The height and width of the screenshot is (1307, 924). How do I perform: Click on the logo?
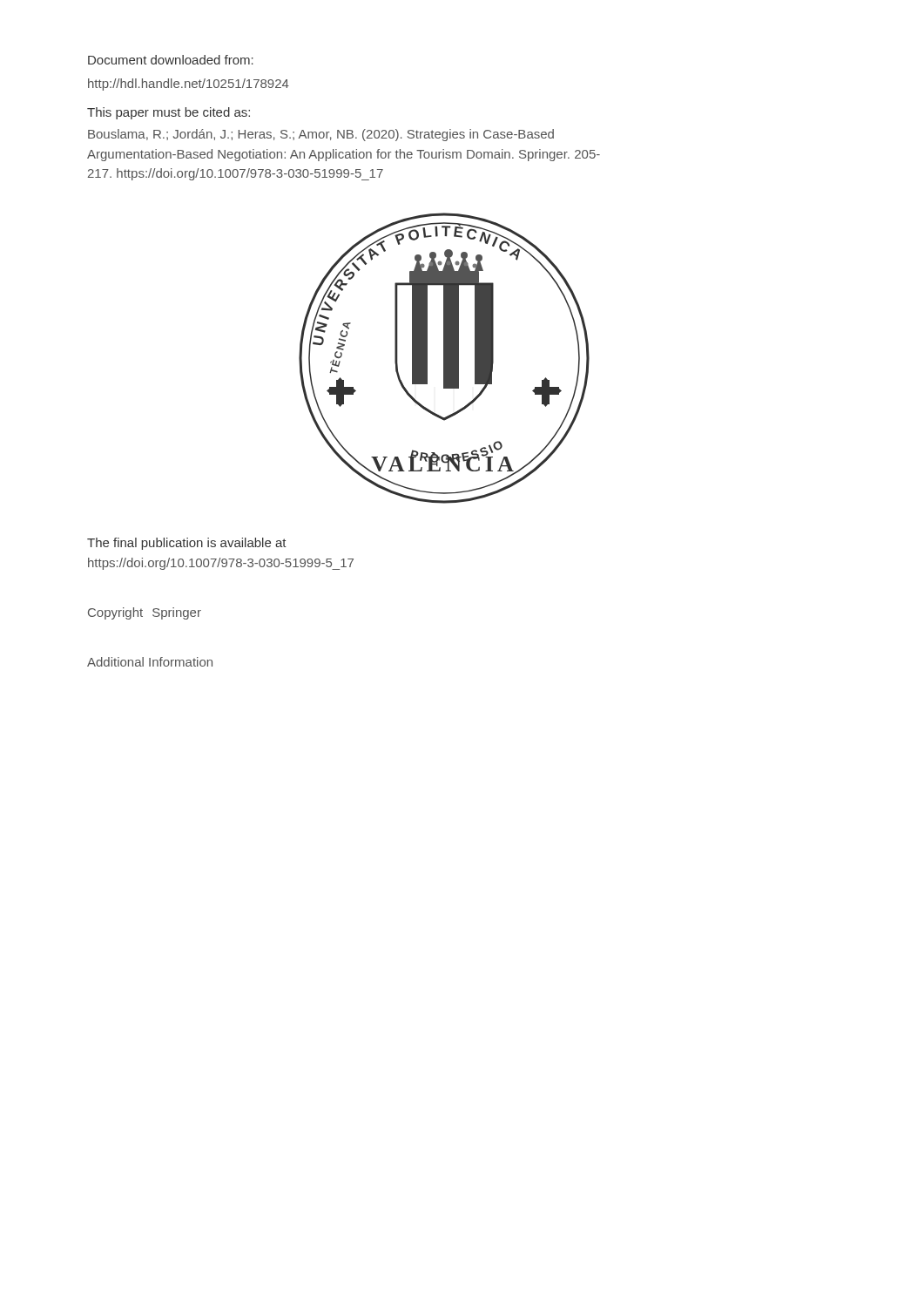(444, 359)
